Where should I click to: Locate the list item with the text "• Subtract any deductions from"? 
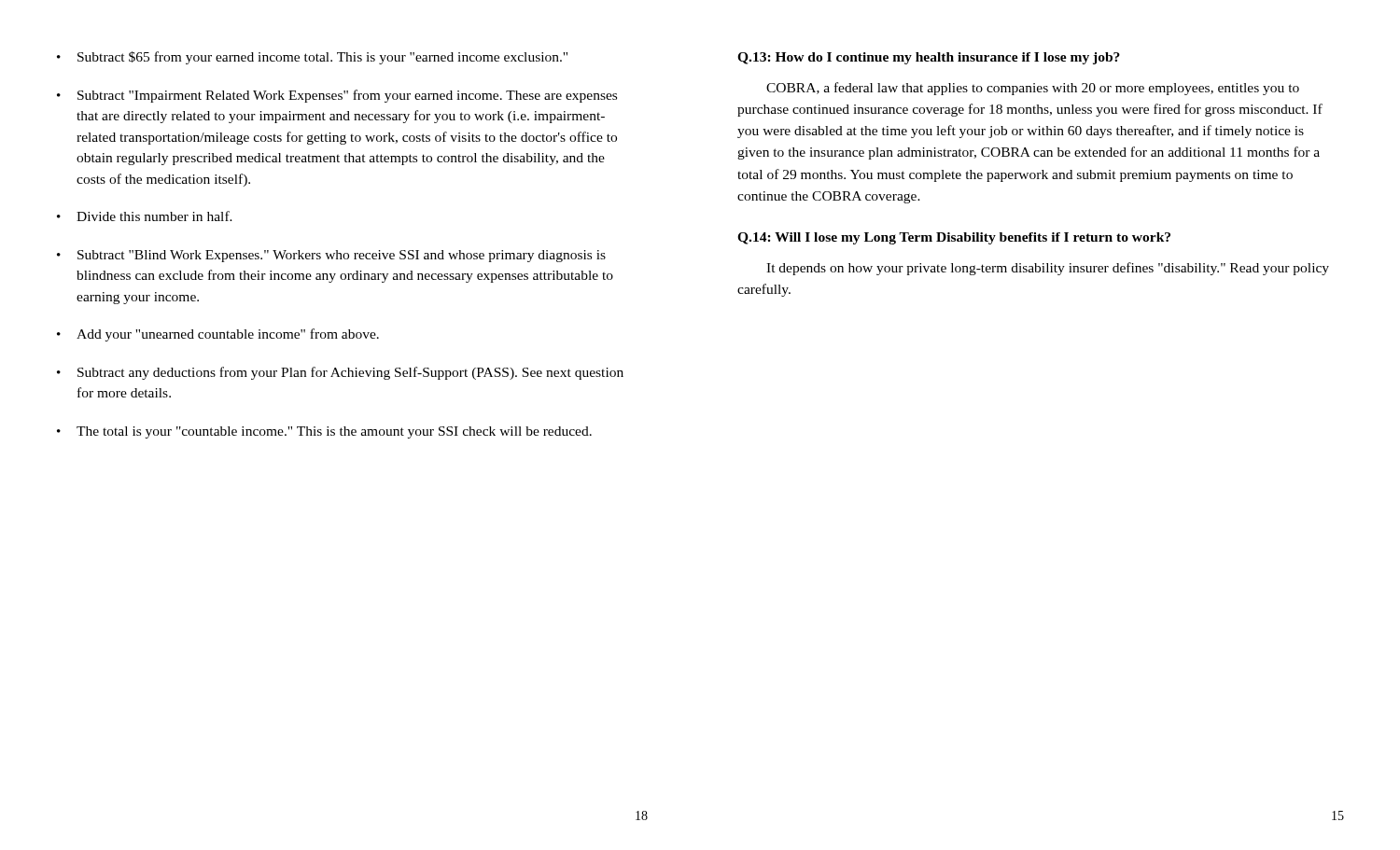click(x=341, y=383)
